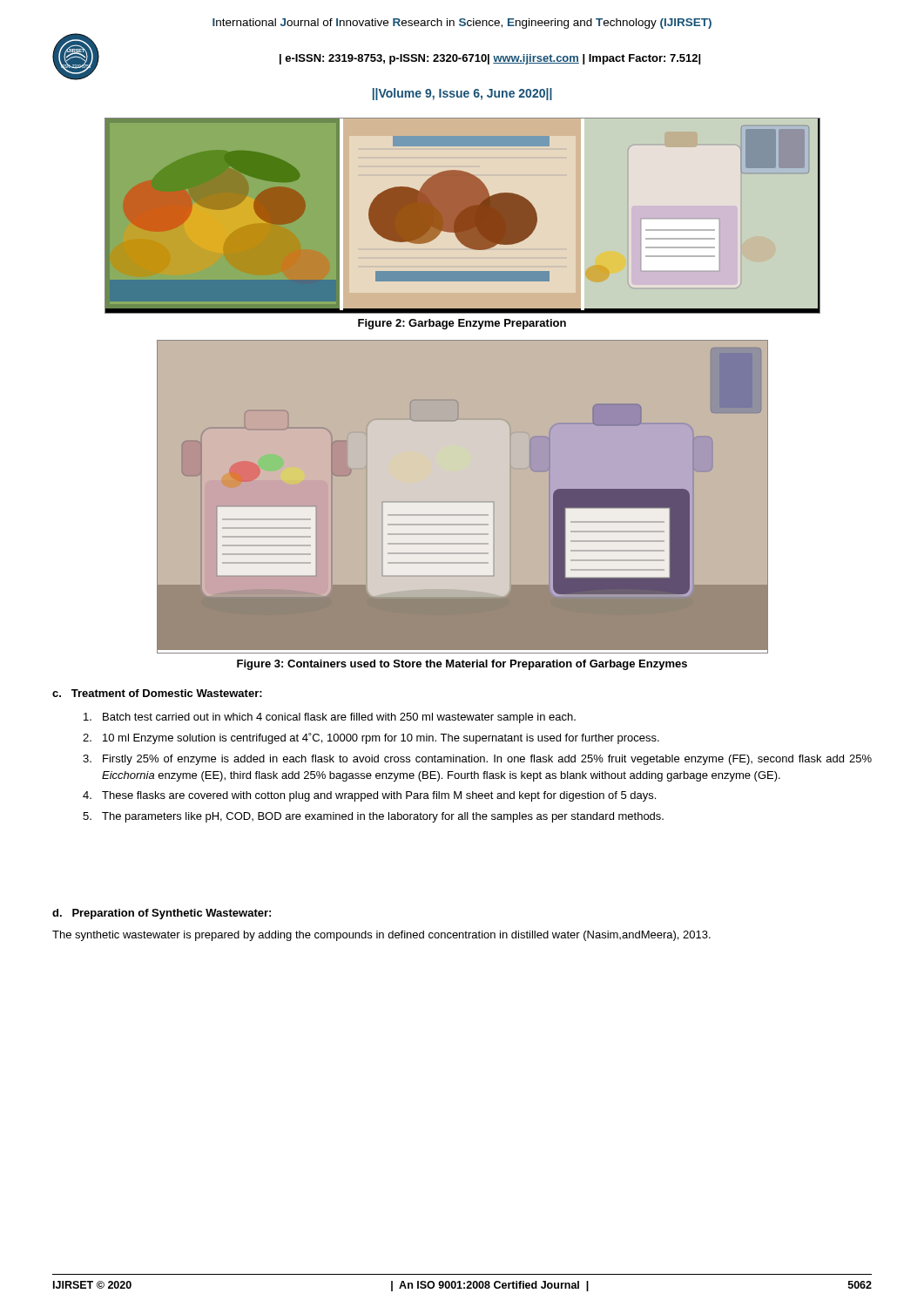Image resolution: width=924 pixels, height=1307 pixels.
Task: Select the block starting "3. Firstly 25% of enzyme"
Action: coord(477,767)
